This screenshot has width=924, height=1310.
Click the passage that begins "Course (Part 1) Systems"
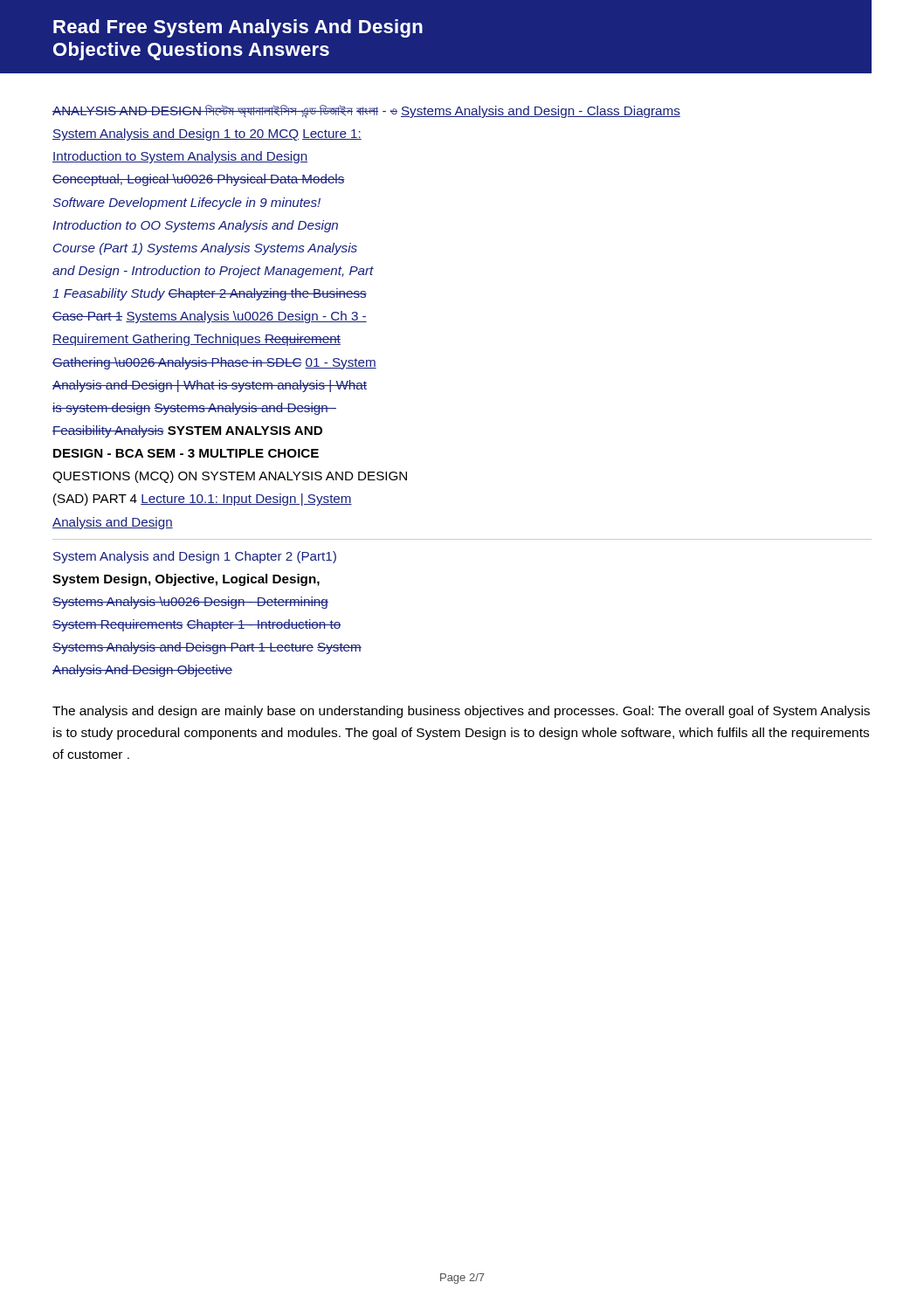(205, 247)
